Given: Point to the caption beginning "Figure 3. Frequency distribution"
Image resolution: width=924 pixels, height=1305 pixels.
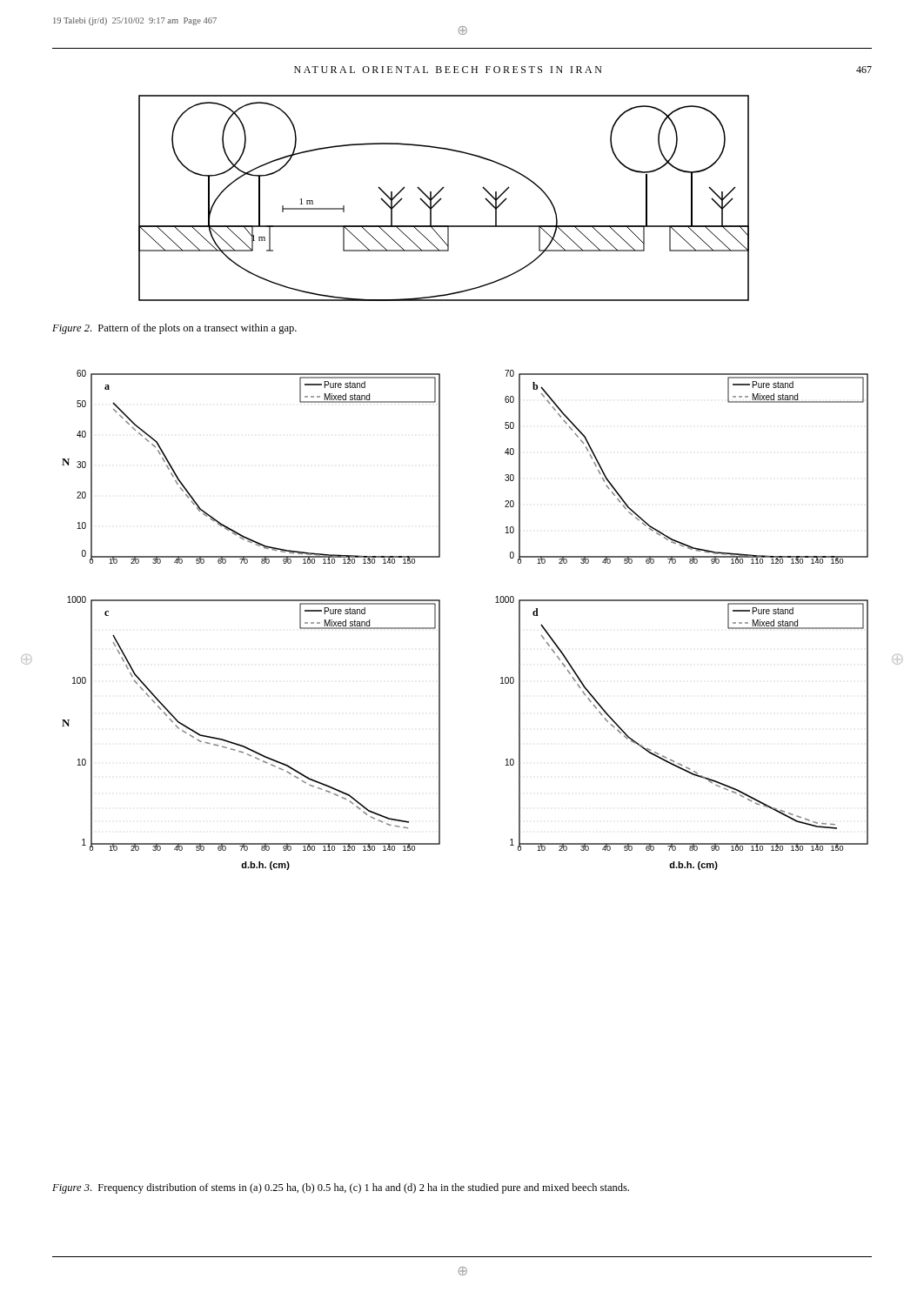Looking at the screenshot, I should click(341, 1188).
